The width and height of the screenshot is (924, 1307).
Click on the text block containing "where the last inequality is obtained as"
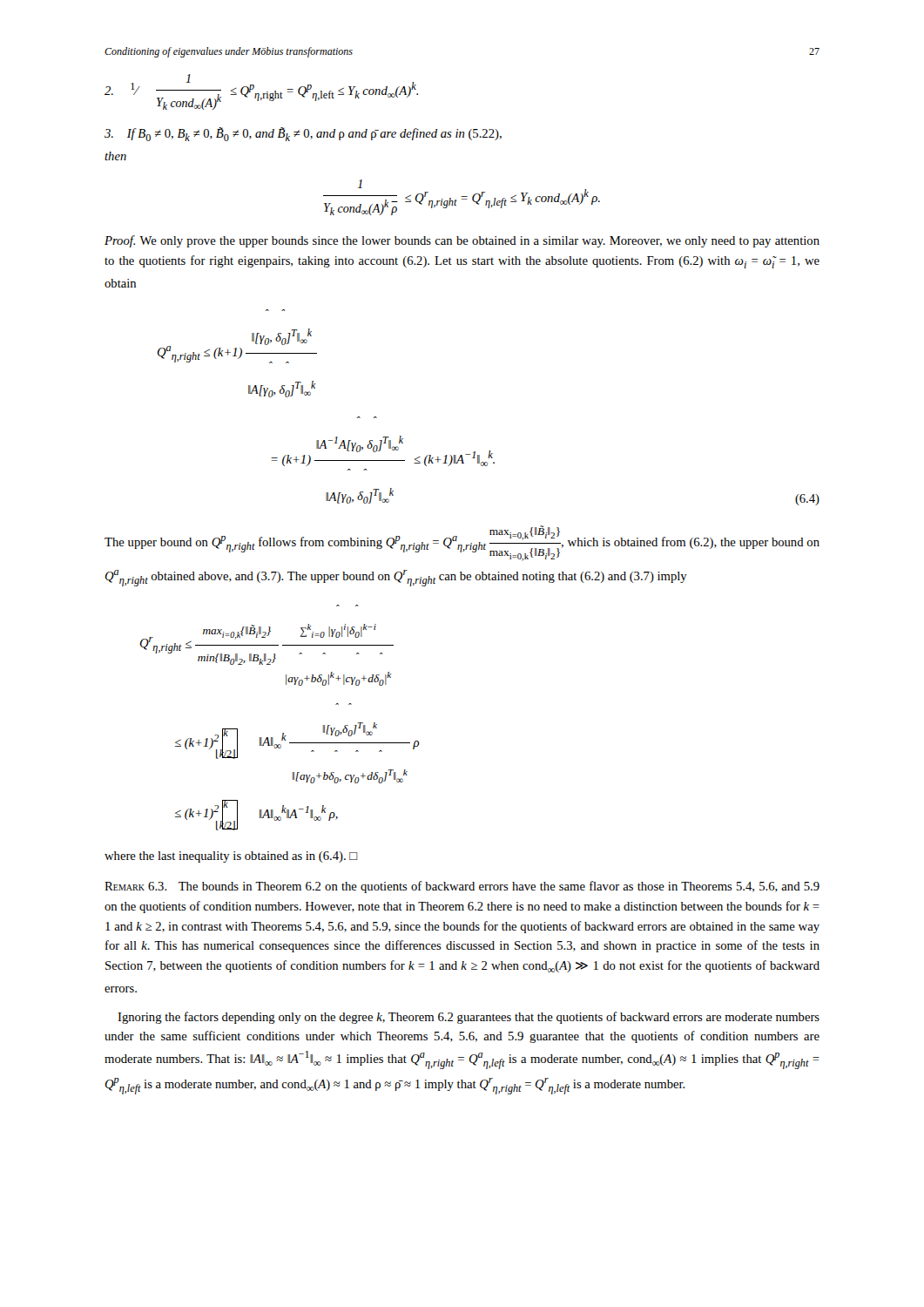[x=231, y=856]
